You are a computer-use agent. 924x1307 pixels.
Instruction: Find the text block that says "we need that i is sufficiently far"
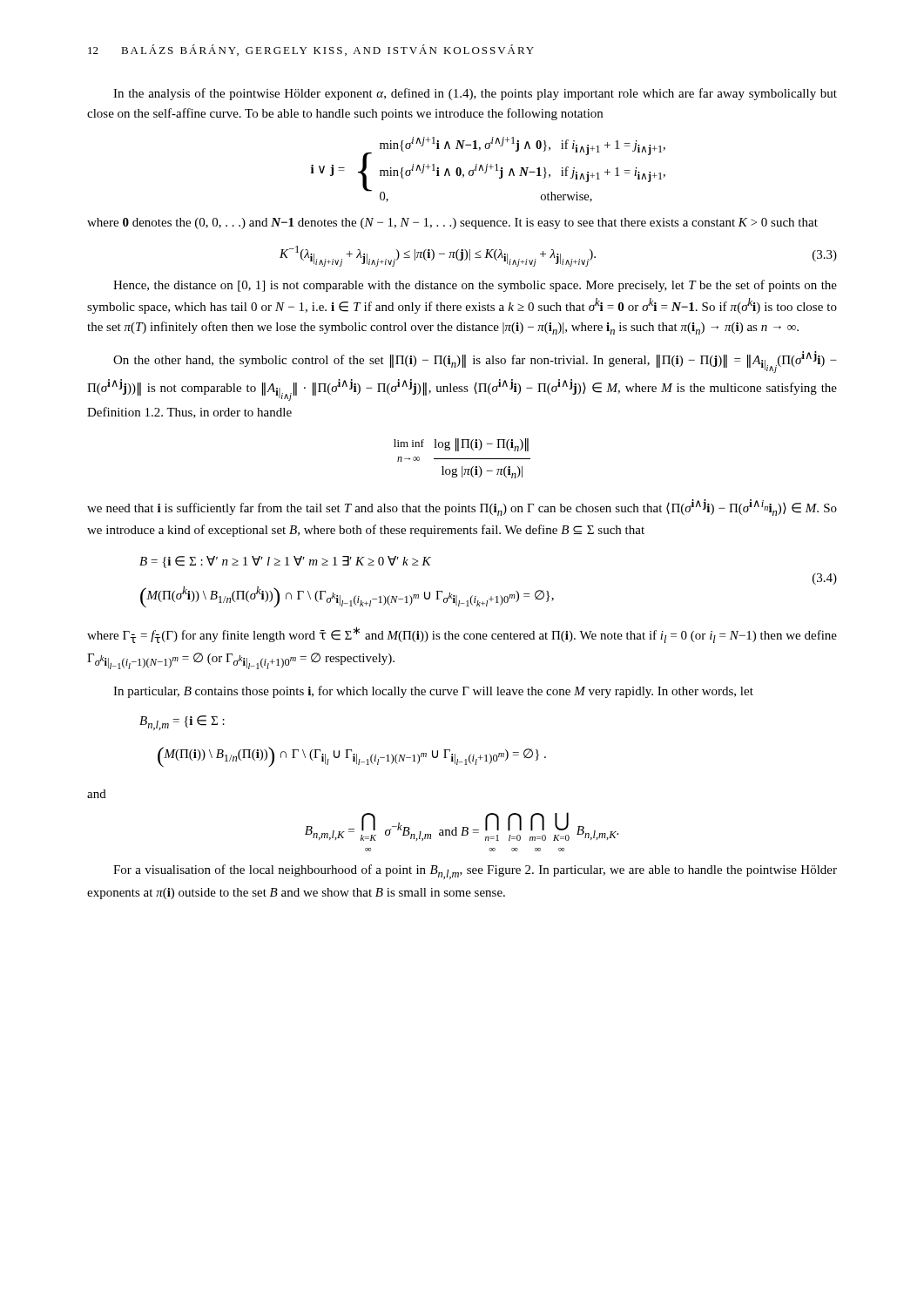pyautogui.click(x=462, y=518)
